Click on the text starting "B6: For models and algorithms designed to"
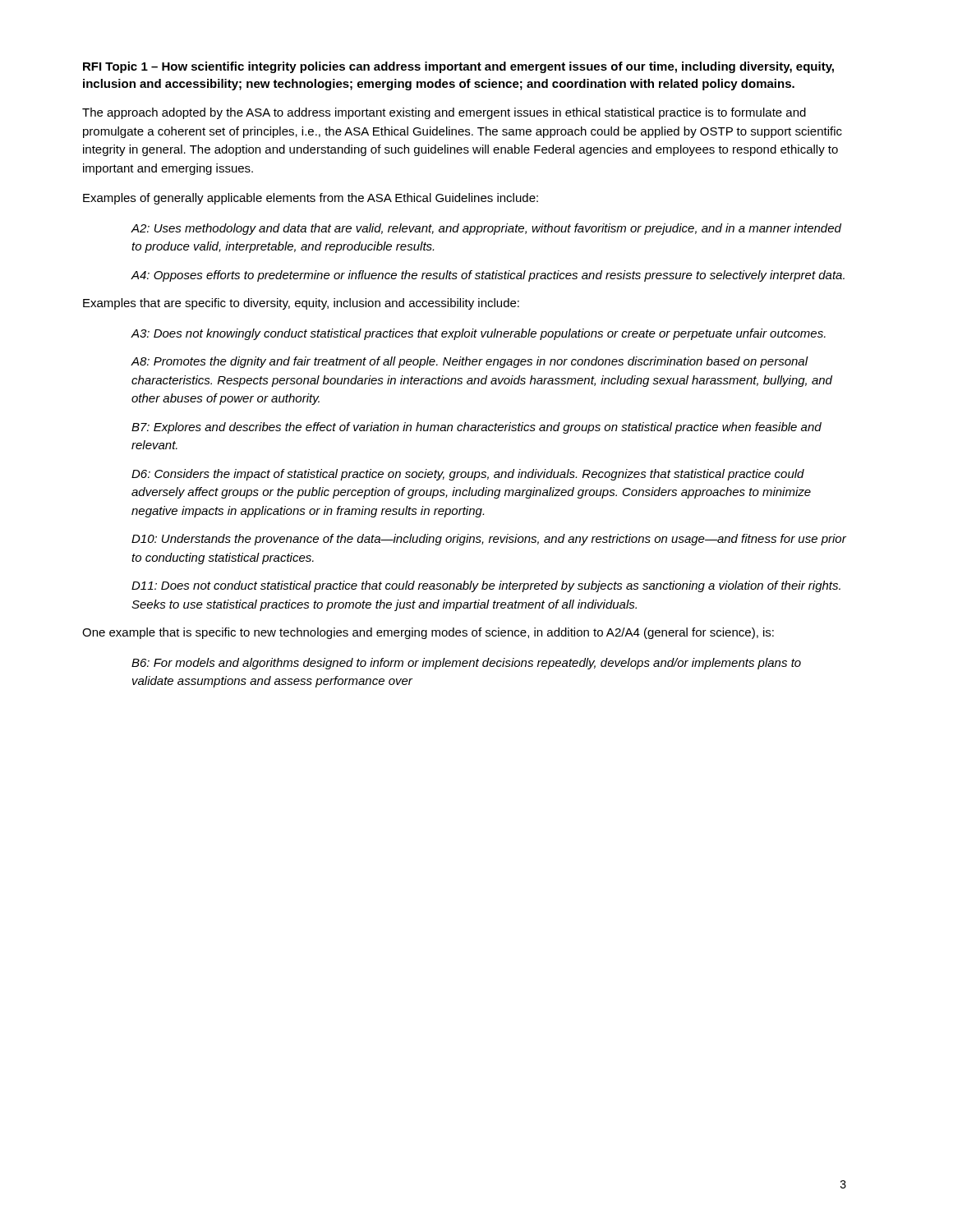The width and height of the screenshot is (953, 1232). click(466, 671)
